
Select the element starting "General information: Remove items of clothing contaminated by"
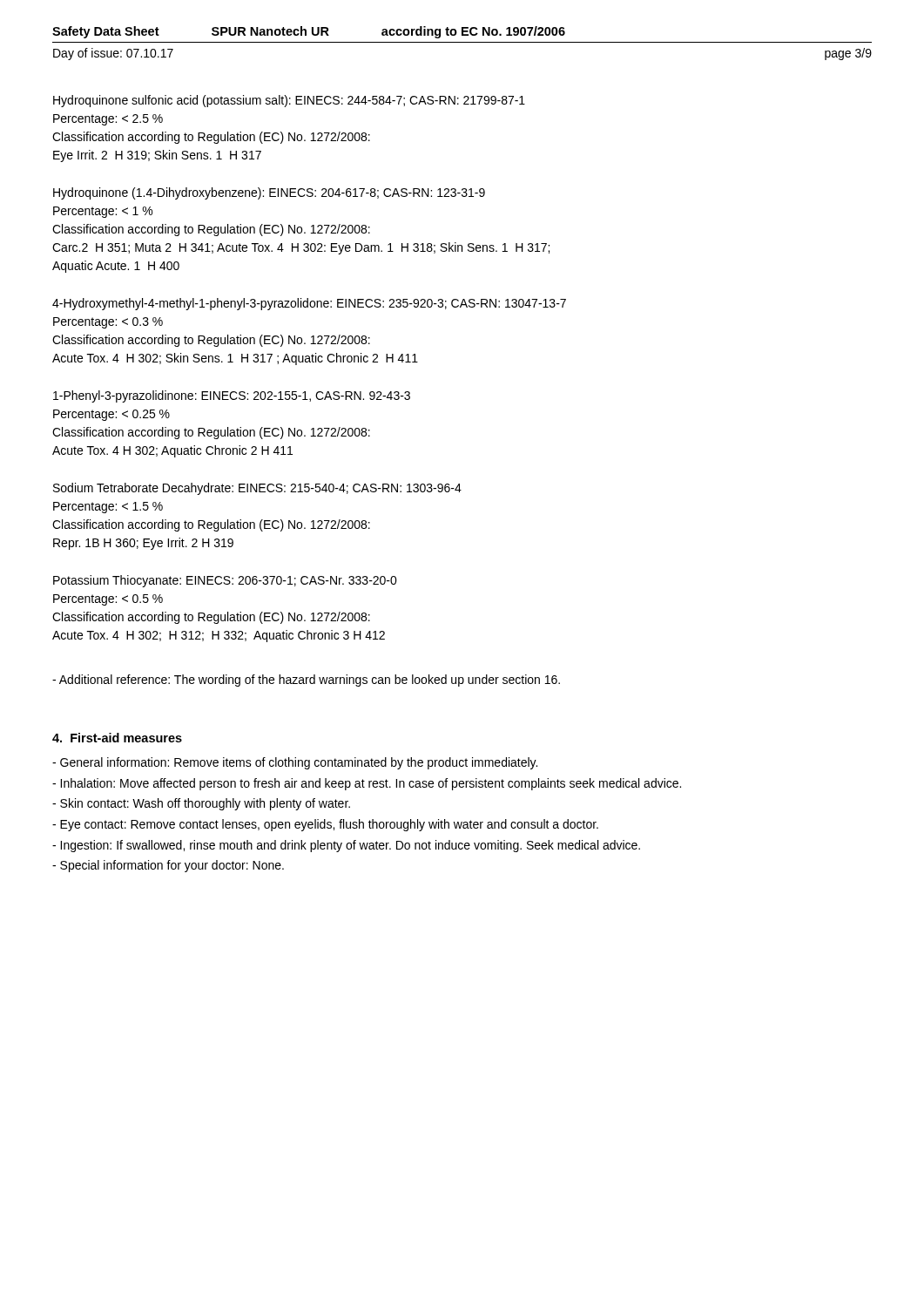[x=295, y=762]
